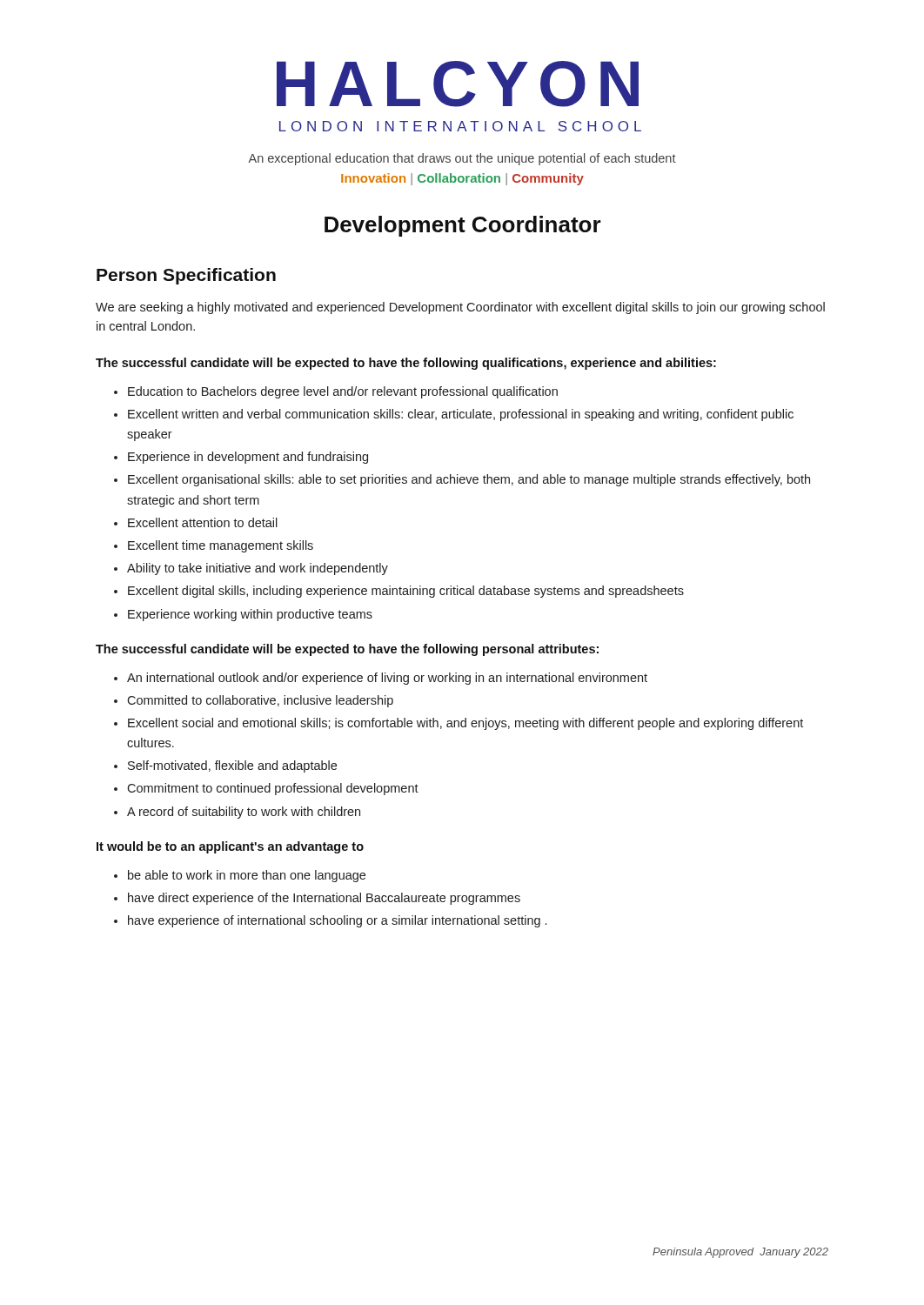924x1305 pixels.
Task: Point to "Experience working within productive teams"
Action: click(x=250, y=614)
